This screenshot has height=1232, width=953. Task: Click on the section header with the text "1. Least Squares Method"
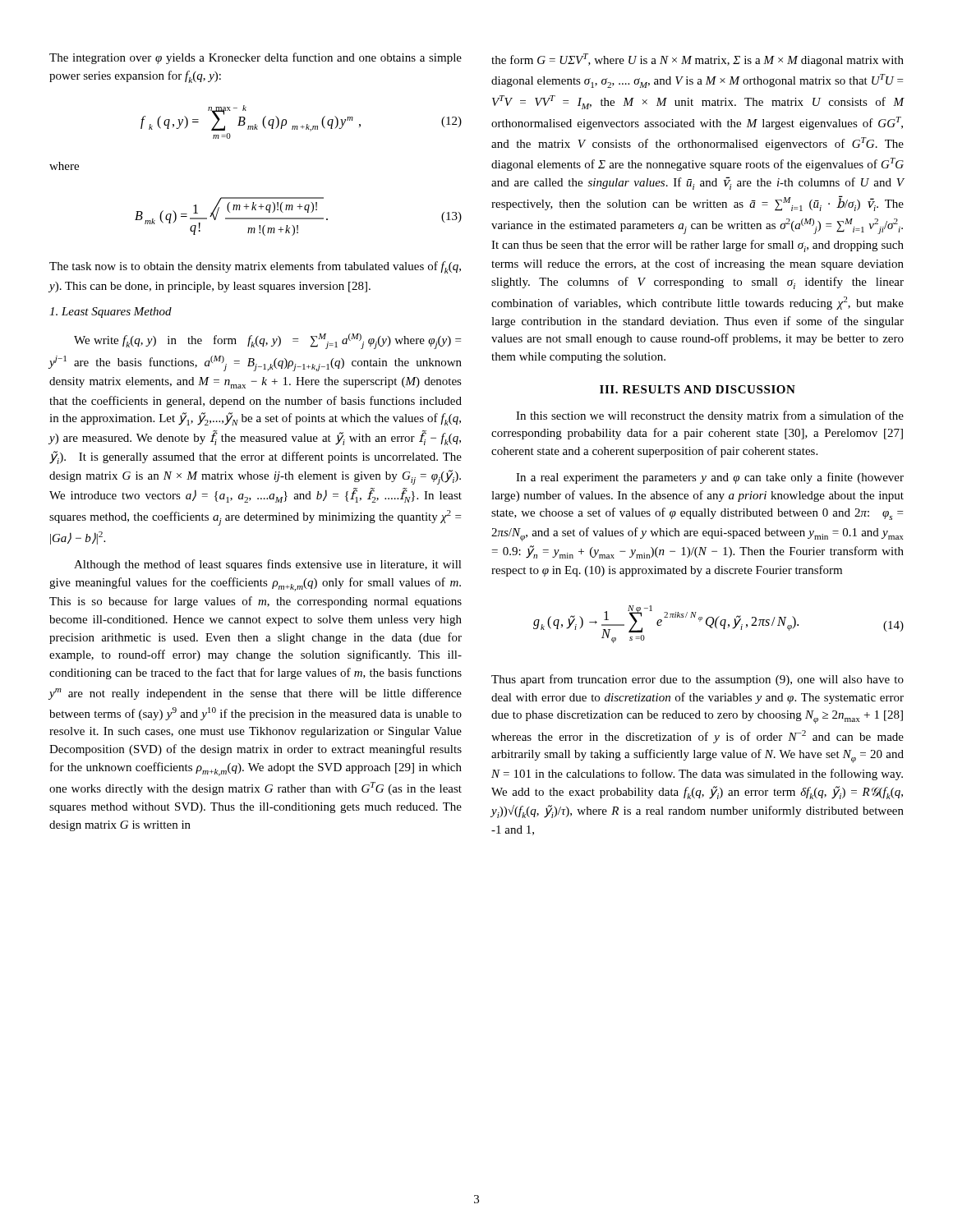pos(110,313)
